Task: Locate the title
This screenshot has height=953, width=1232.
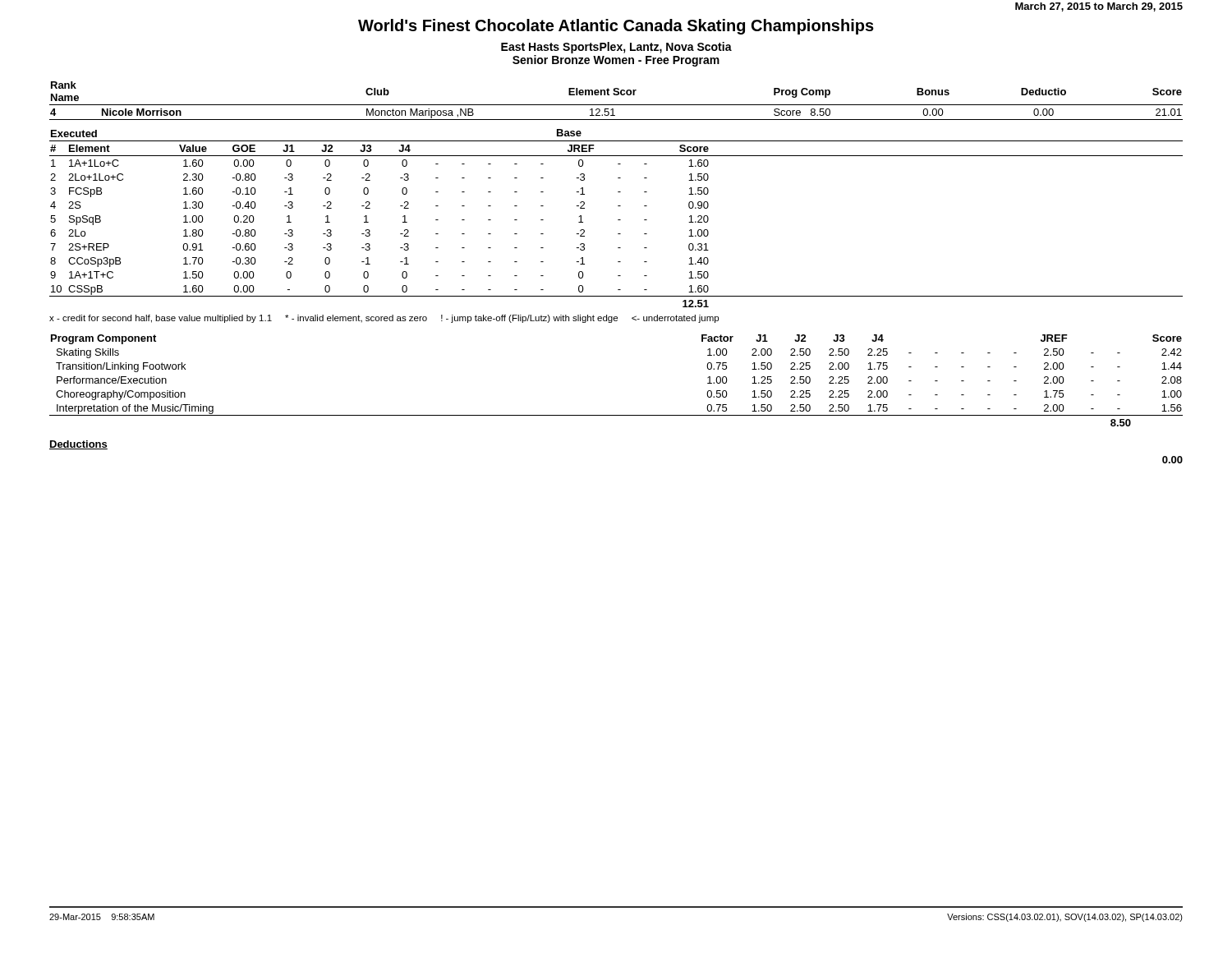Action: [770, 17]
